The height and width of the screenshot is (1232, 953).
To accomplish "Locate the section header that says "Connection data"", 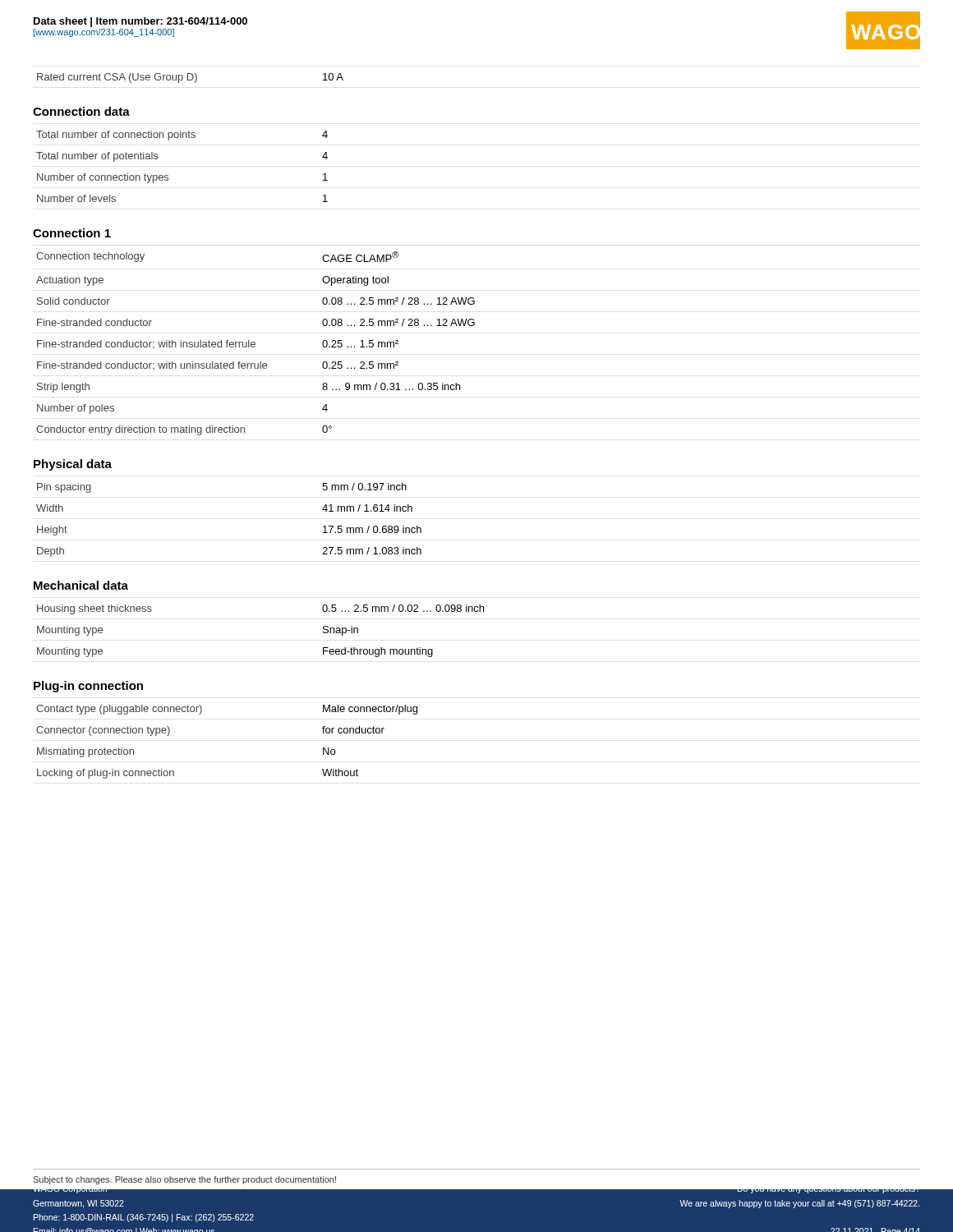I will tap(81, 111).
